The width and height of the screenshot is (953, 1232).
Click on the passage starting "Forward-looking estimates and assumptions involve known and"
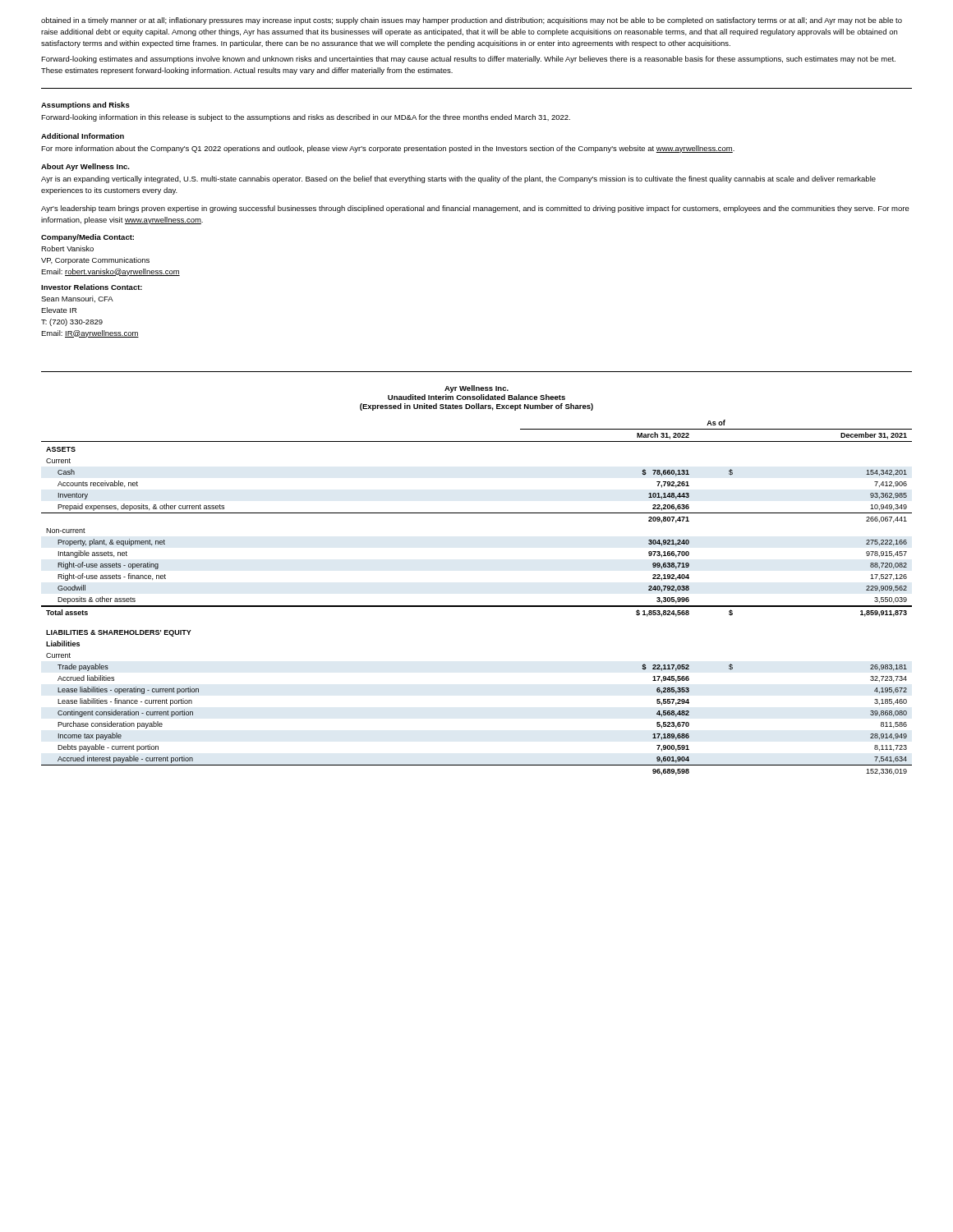click(x=469, y=65)
